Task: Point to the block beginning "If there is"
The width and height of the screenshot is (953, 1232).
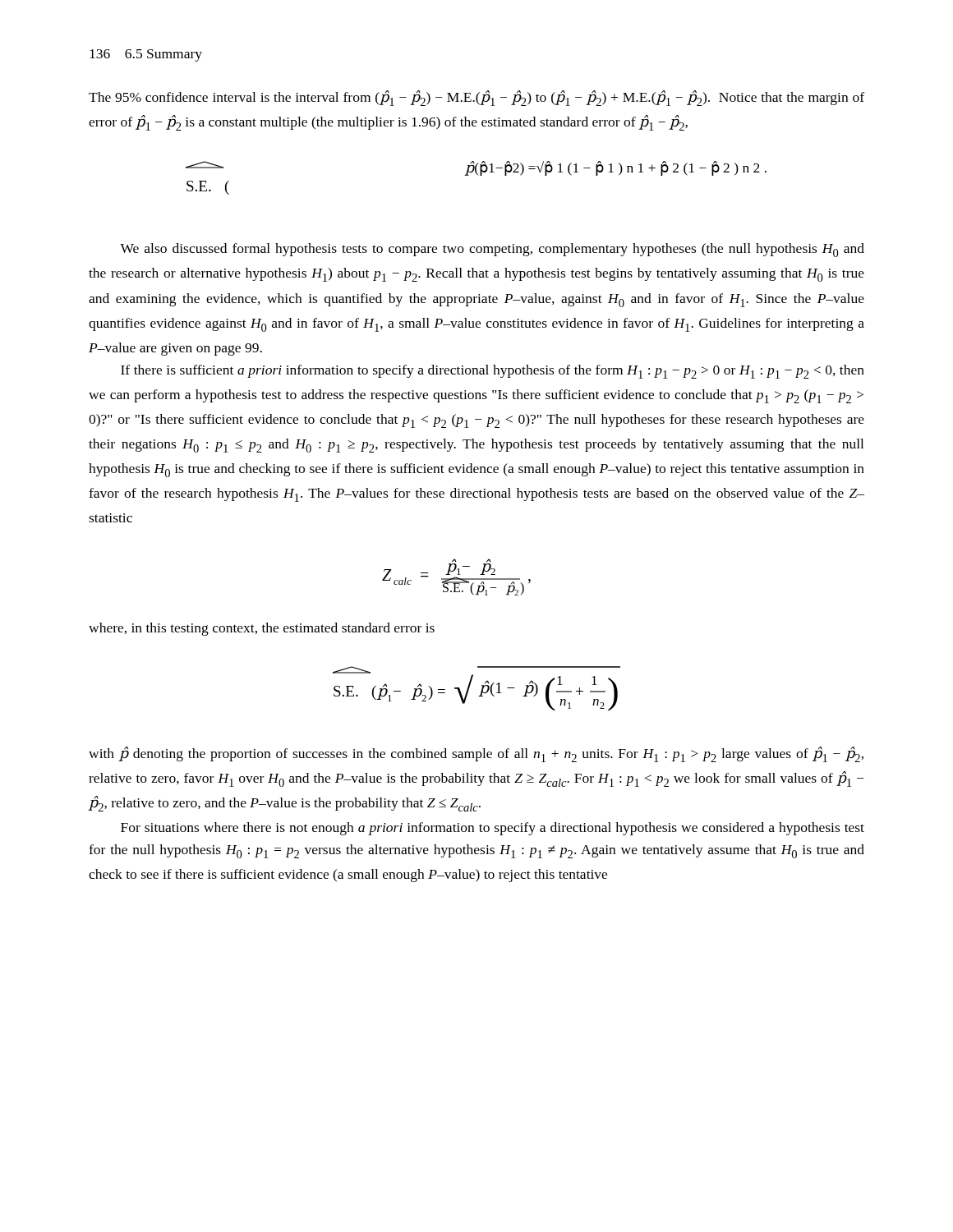Action: (476, 444)
